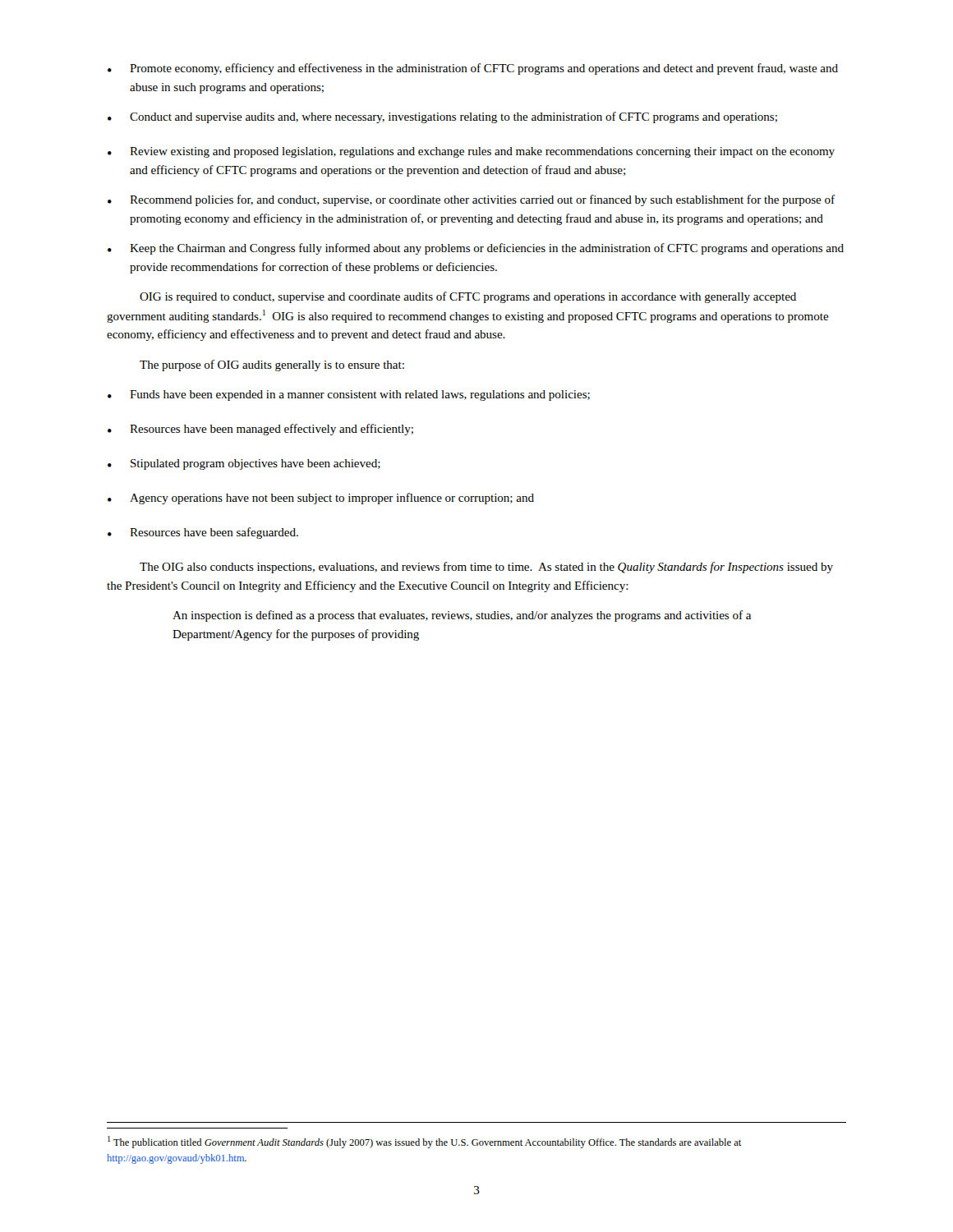
Task: Locate the passage starting "• Resources have been safeguarded."
Action: pyautogui.click(x=203, y=533)
